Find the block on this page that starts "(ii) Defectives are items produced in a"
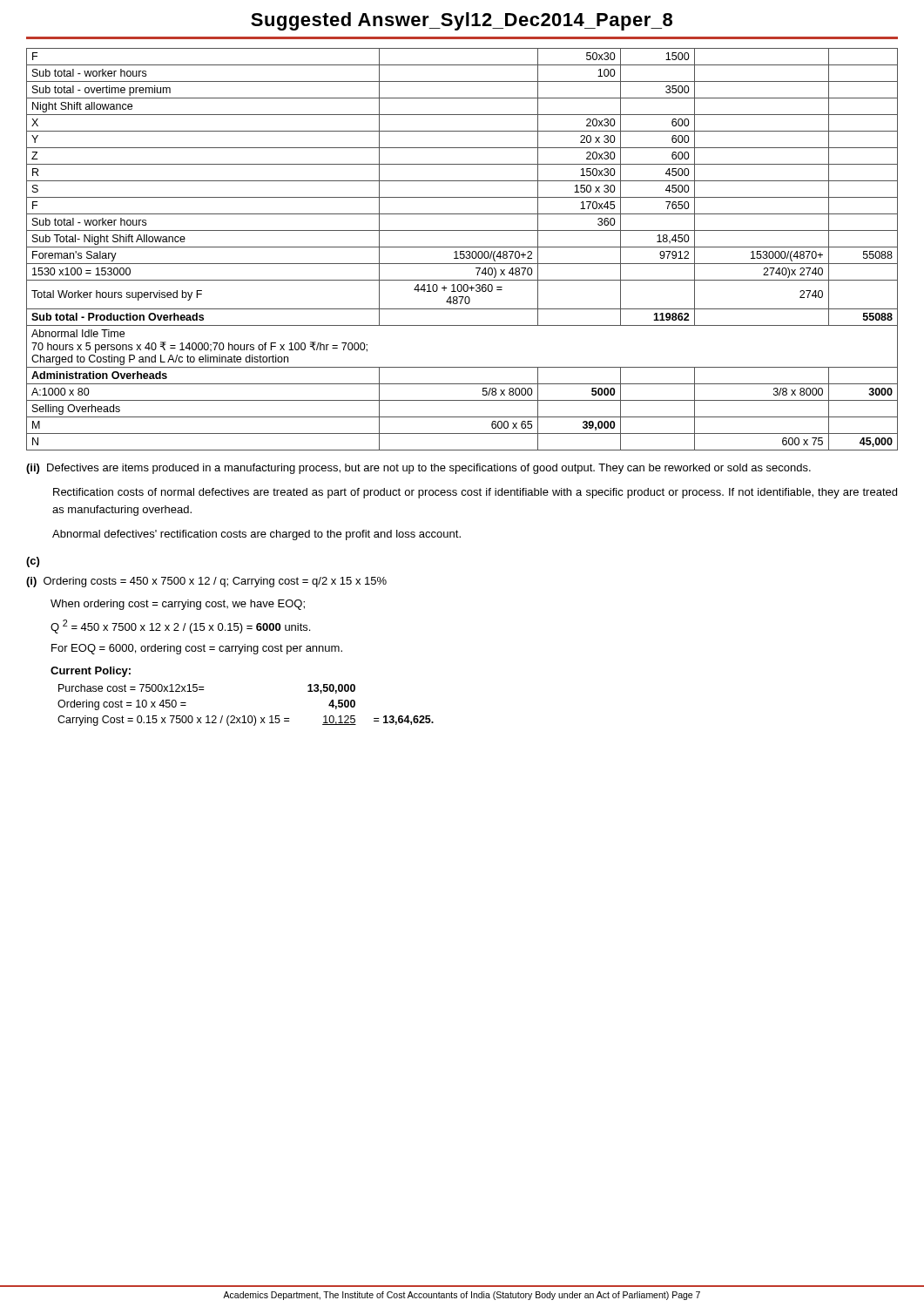The image size is (924, 1307). tap(419, 468)
